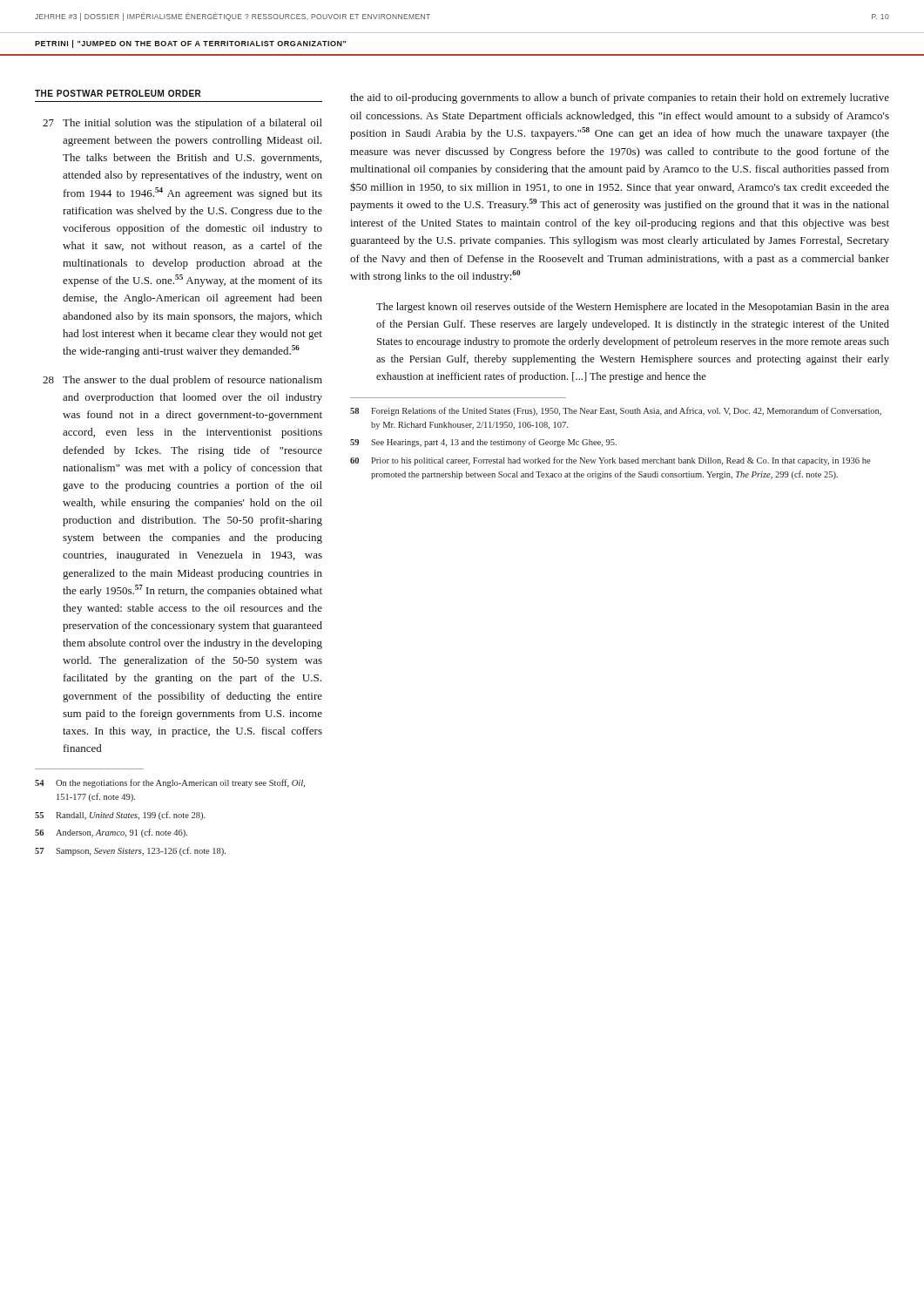Viewport: 924px width, 1307px height.
Task: Click the passage that begins "27 The initial solution was"
Action: [x=179, y=237]
